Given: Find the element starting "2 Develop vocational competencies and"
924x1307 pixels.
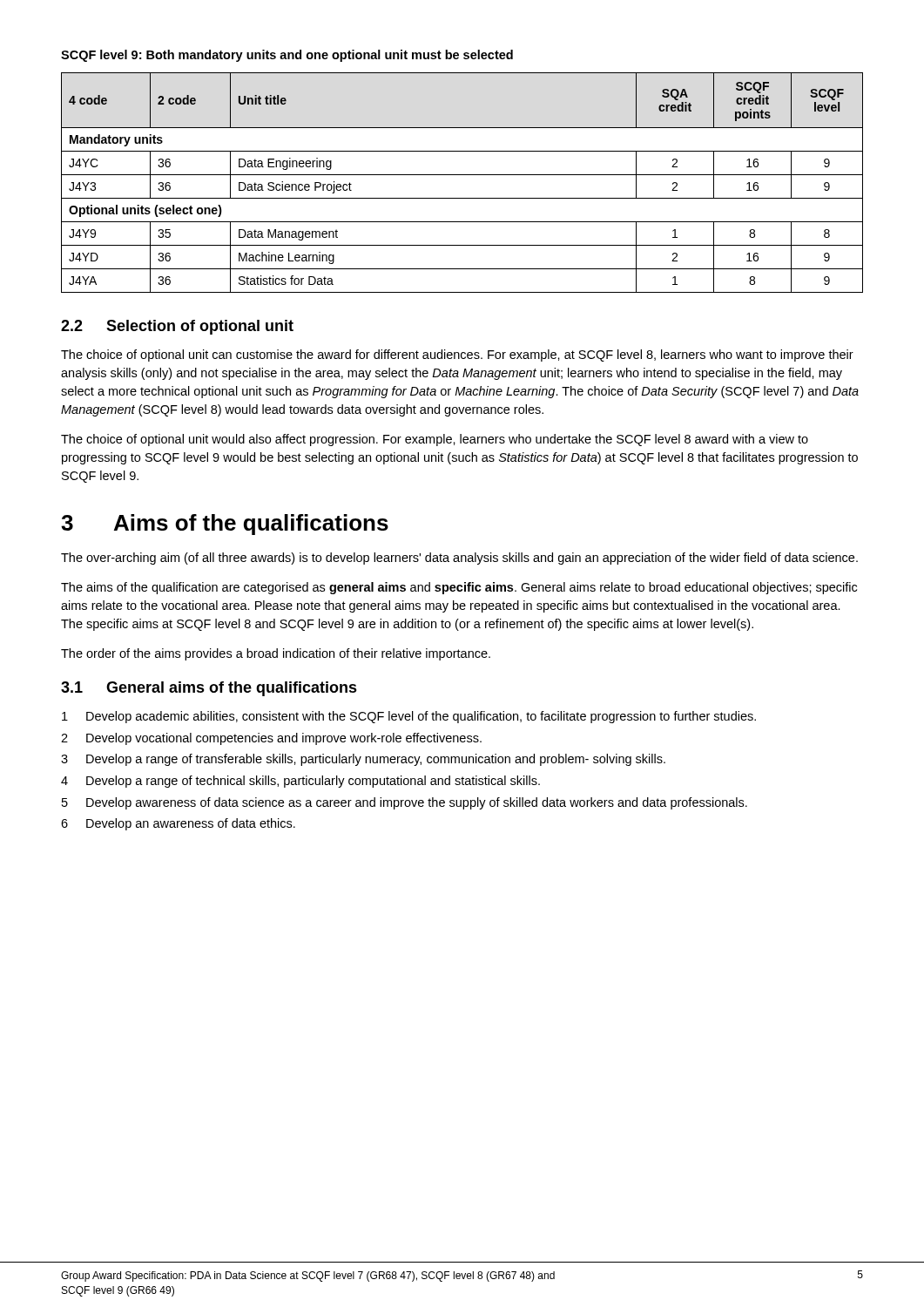Looking at the screenshot, I should tap(462, 738).
